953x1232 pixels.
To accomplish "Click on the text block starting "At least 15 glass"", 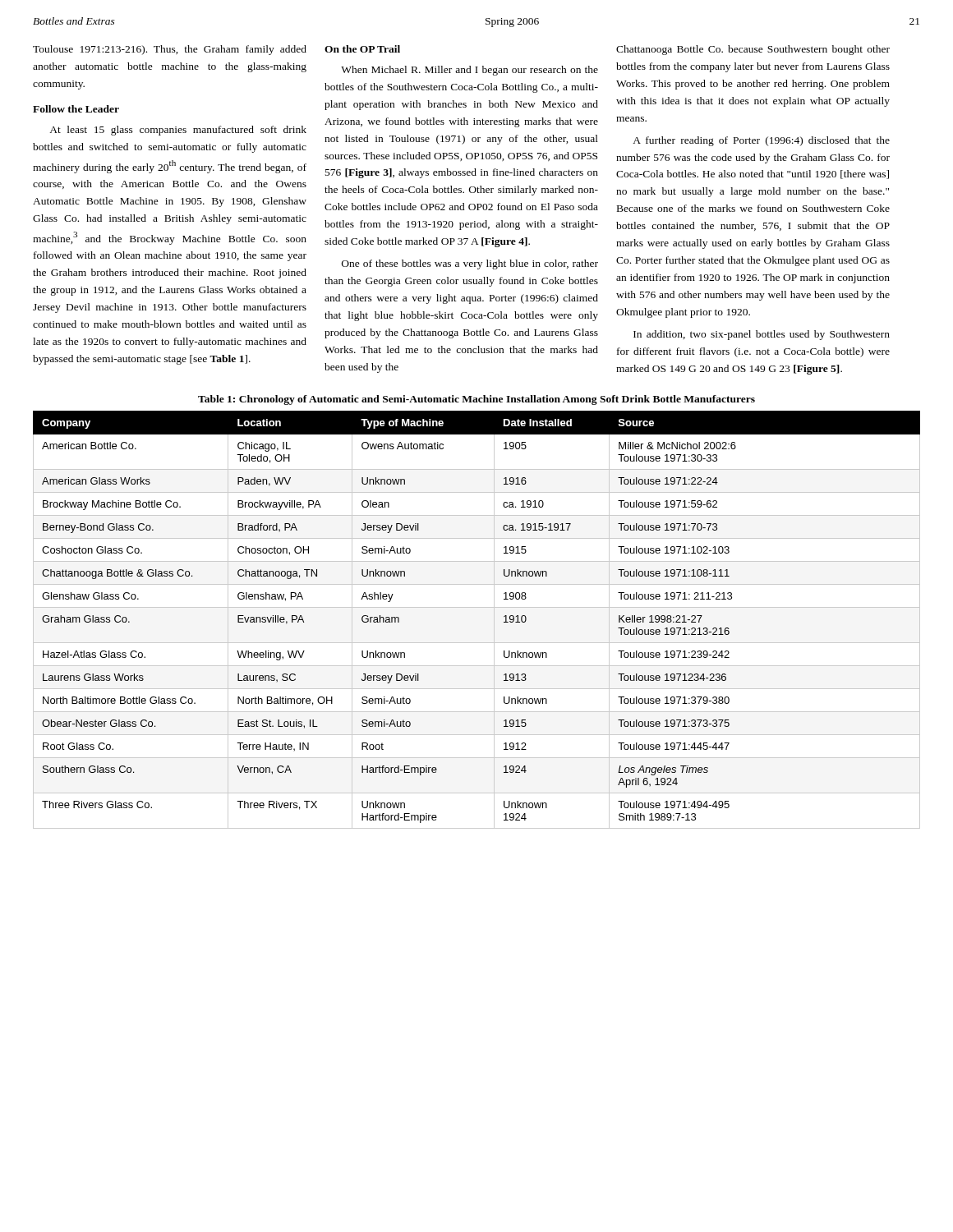I will (x=170, y=244).
